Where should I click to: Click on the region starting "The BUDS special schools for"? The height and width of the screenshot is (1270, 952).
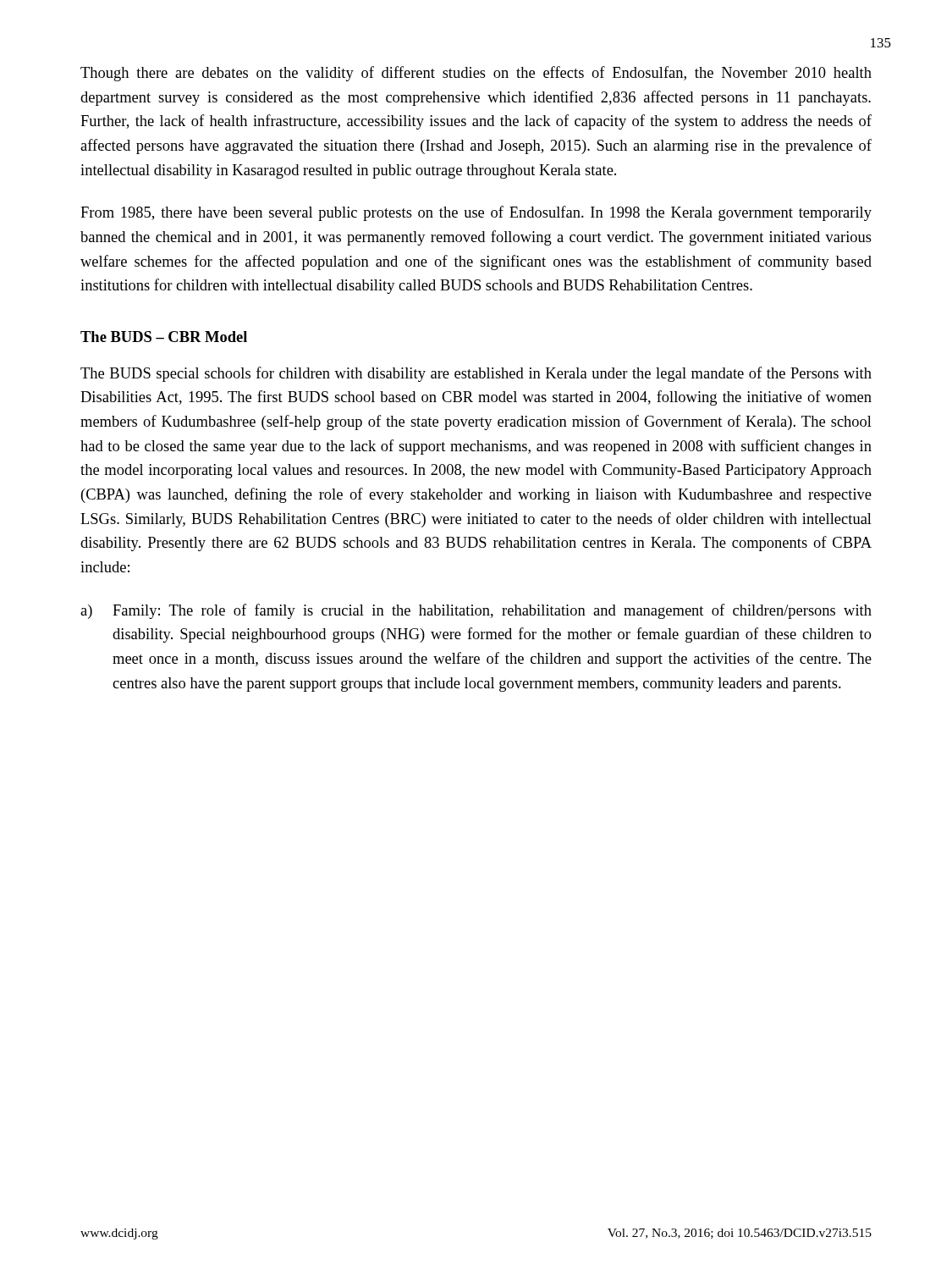[x=476, y=470]
